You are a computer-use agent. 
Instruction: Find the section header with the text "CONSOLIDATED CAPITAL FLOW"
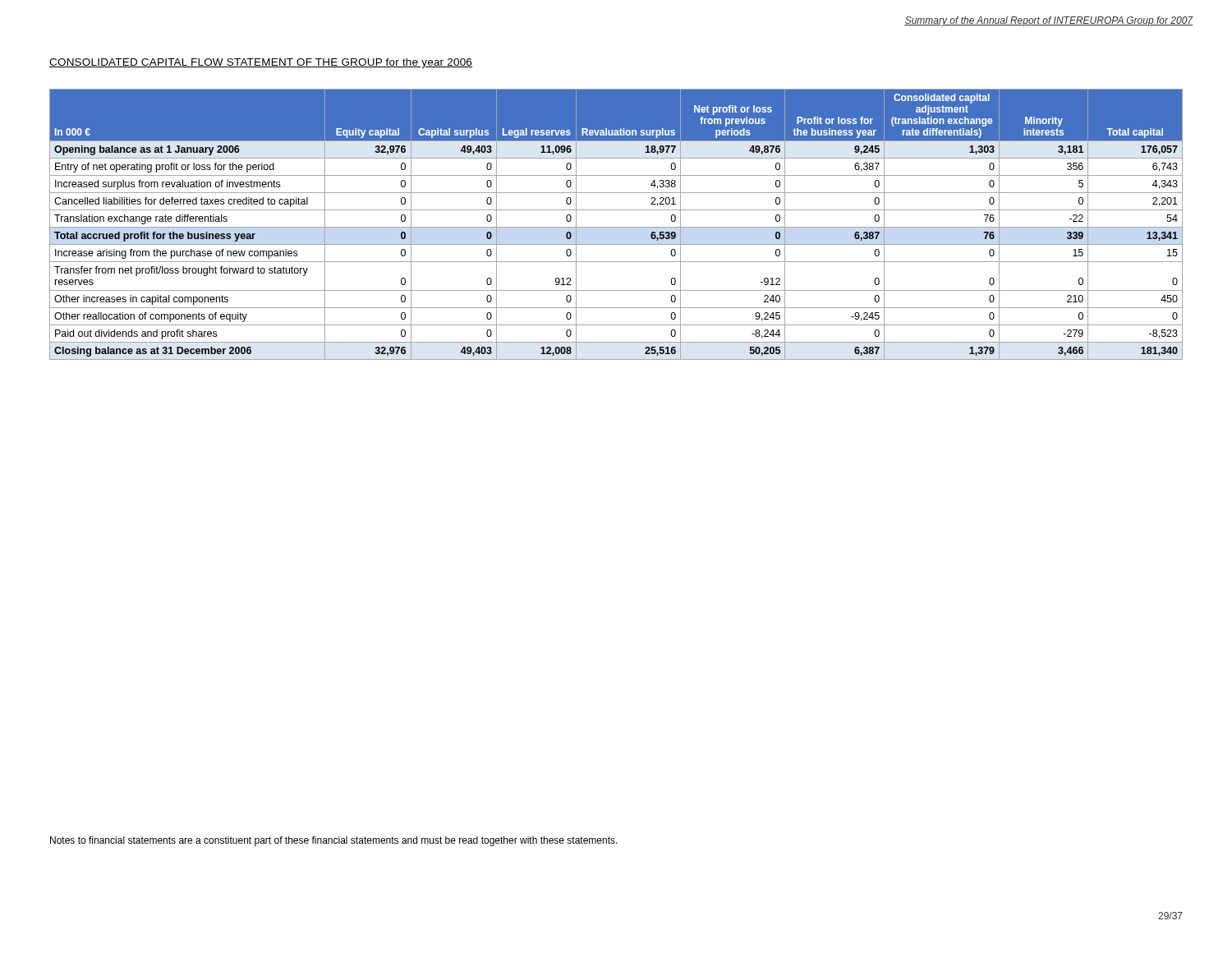click(x=261, y=62)
